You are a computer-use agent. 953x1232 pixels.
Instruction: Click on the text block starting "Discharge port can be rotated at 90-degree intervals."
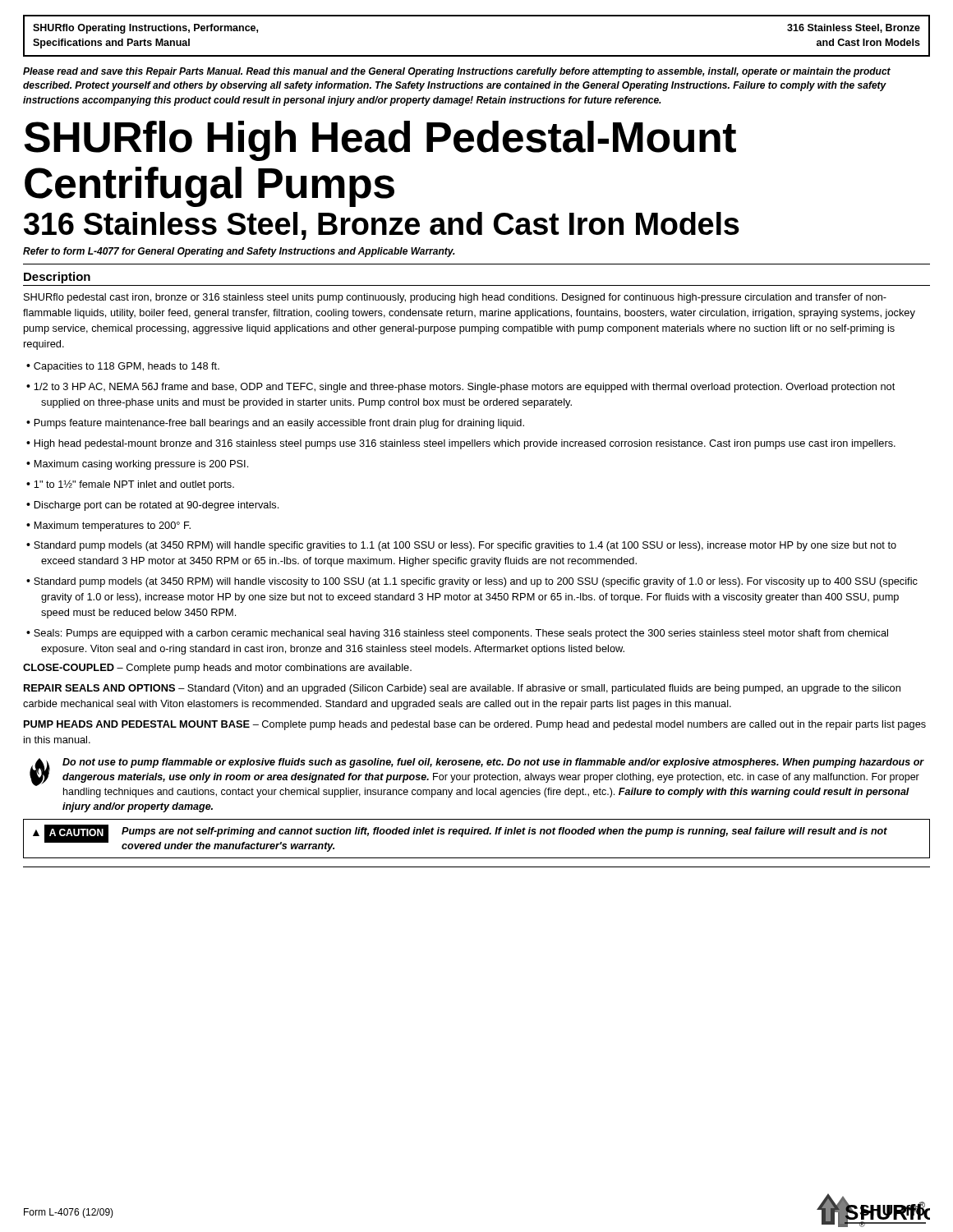point(160,504)
